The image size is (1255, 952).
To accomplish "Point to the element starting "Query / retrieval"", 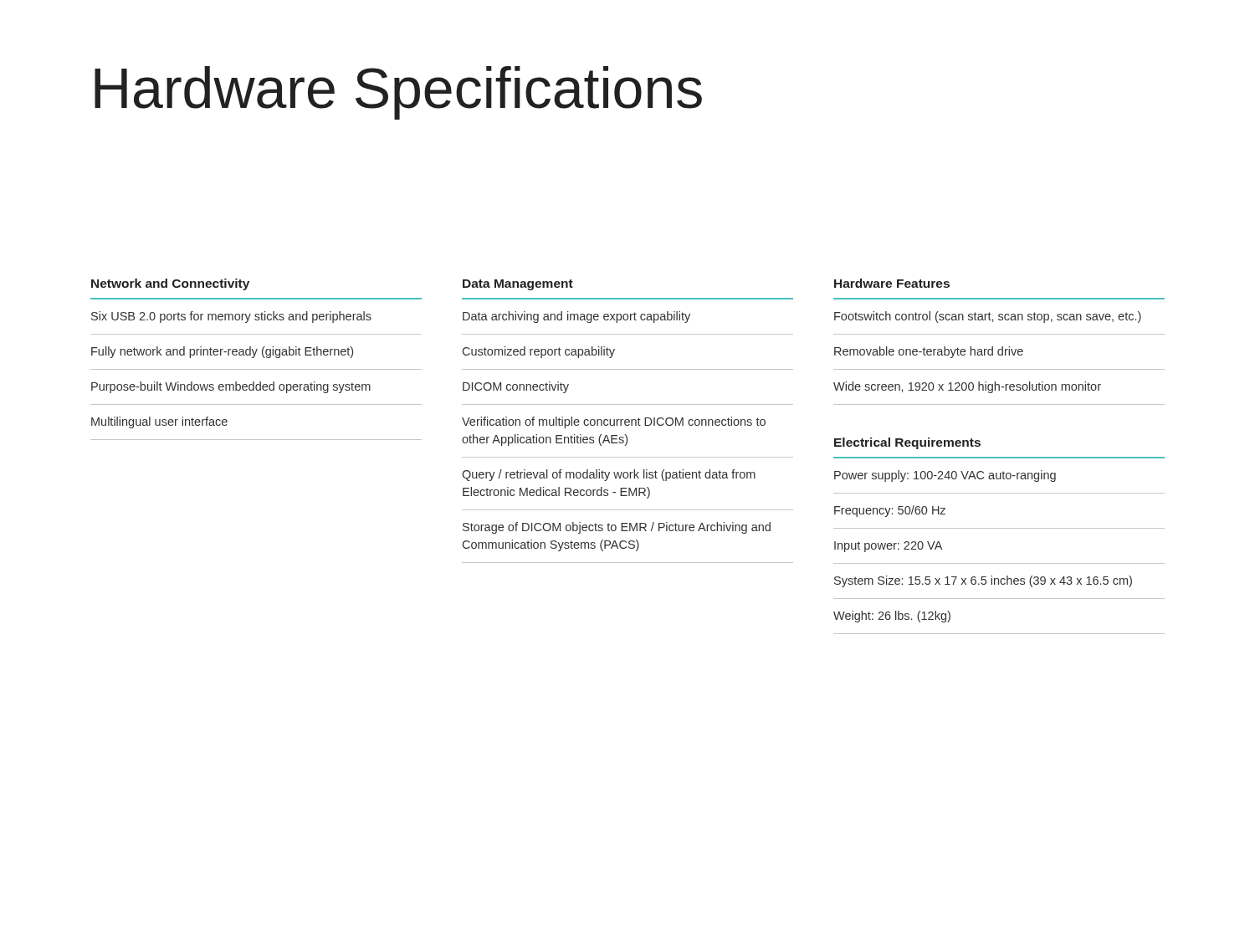I will pos(628,484).
